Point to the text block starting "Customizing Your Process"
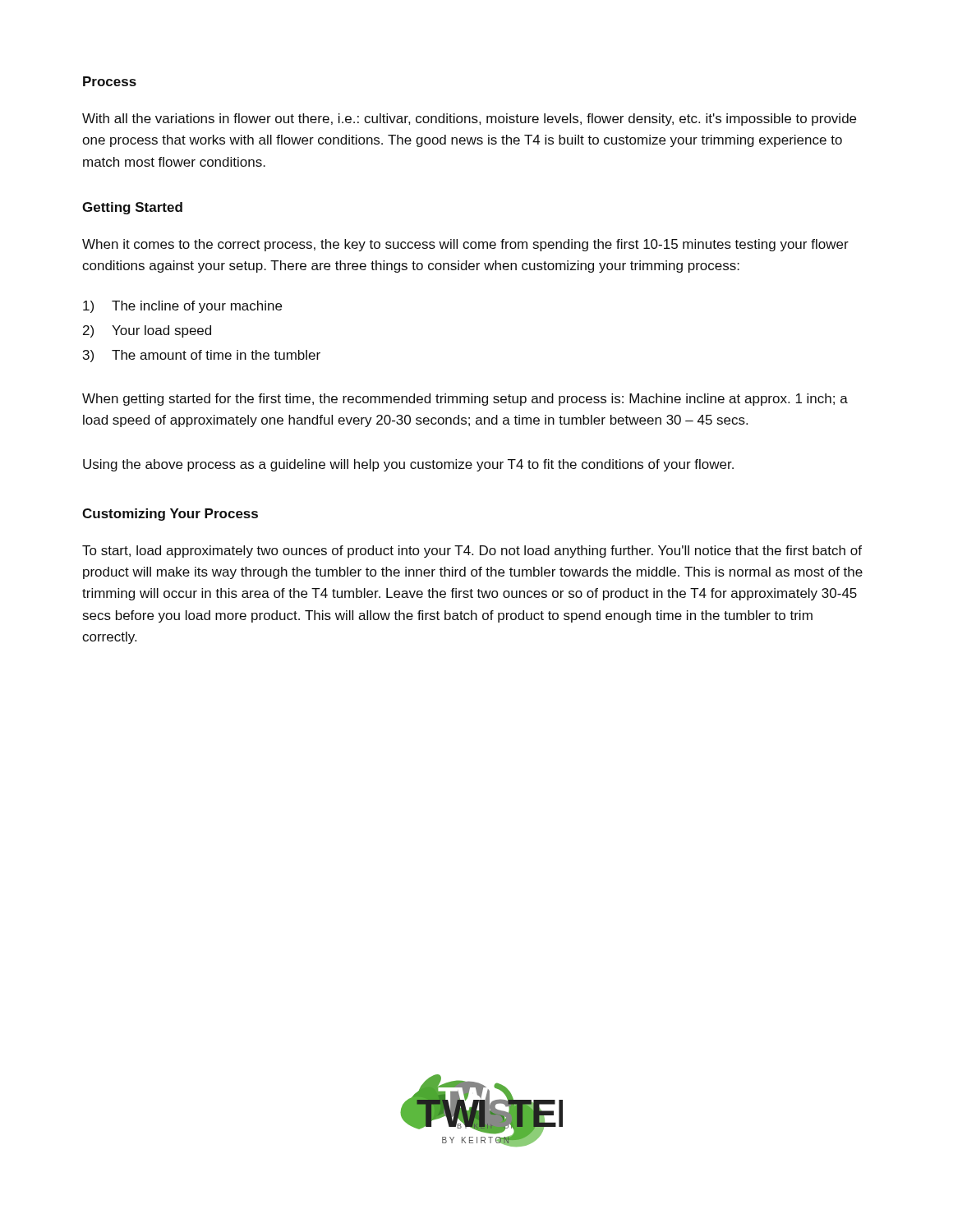This screenshot has width=953, height=1232. (170, 514)
